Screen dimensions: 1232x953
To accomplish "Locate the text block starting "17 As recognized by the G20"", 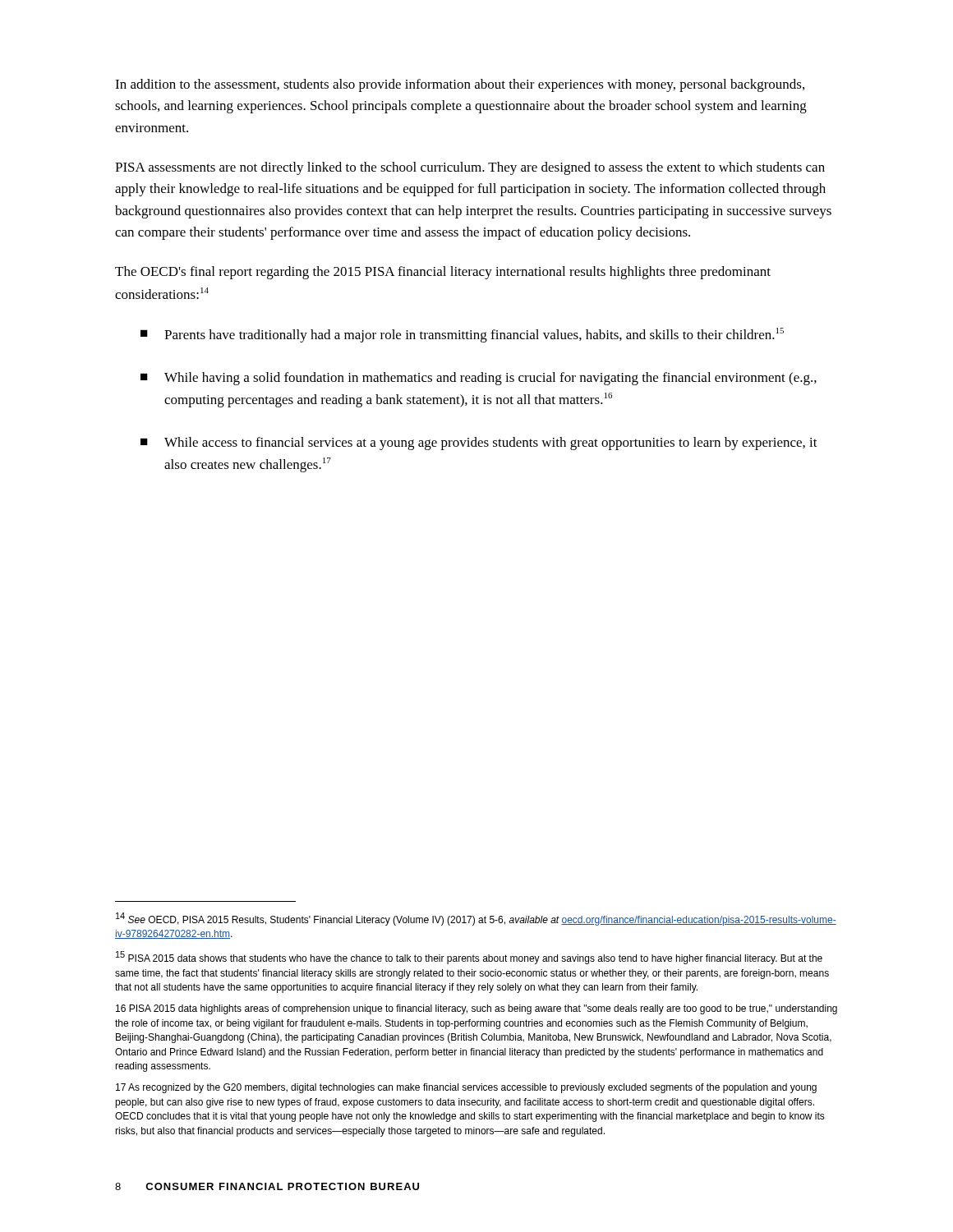I will (470, 1109).
